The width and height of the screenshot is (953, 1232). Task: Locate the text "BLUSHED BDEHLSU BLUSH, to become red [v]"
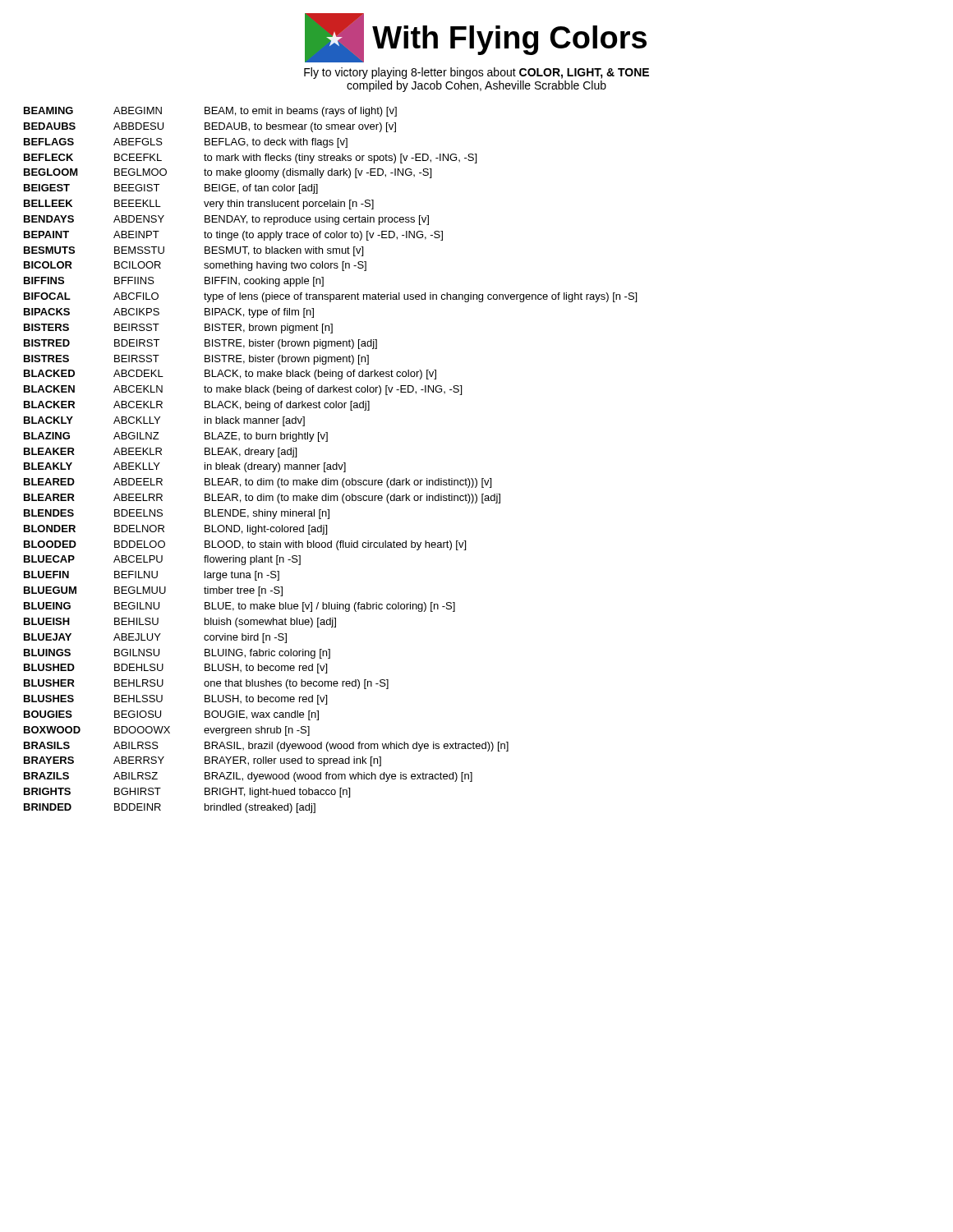tap(49, 668)
